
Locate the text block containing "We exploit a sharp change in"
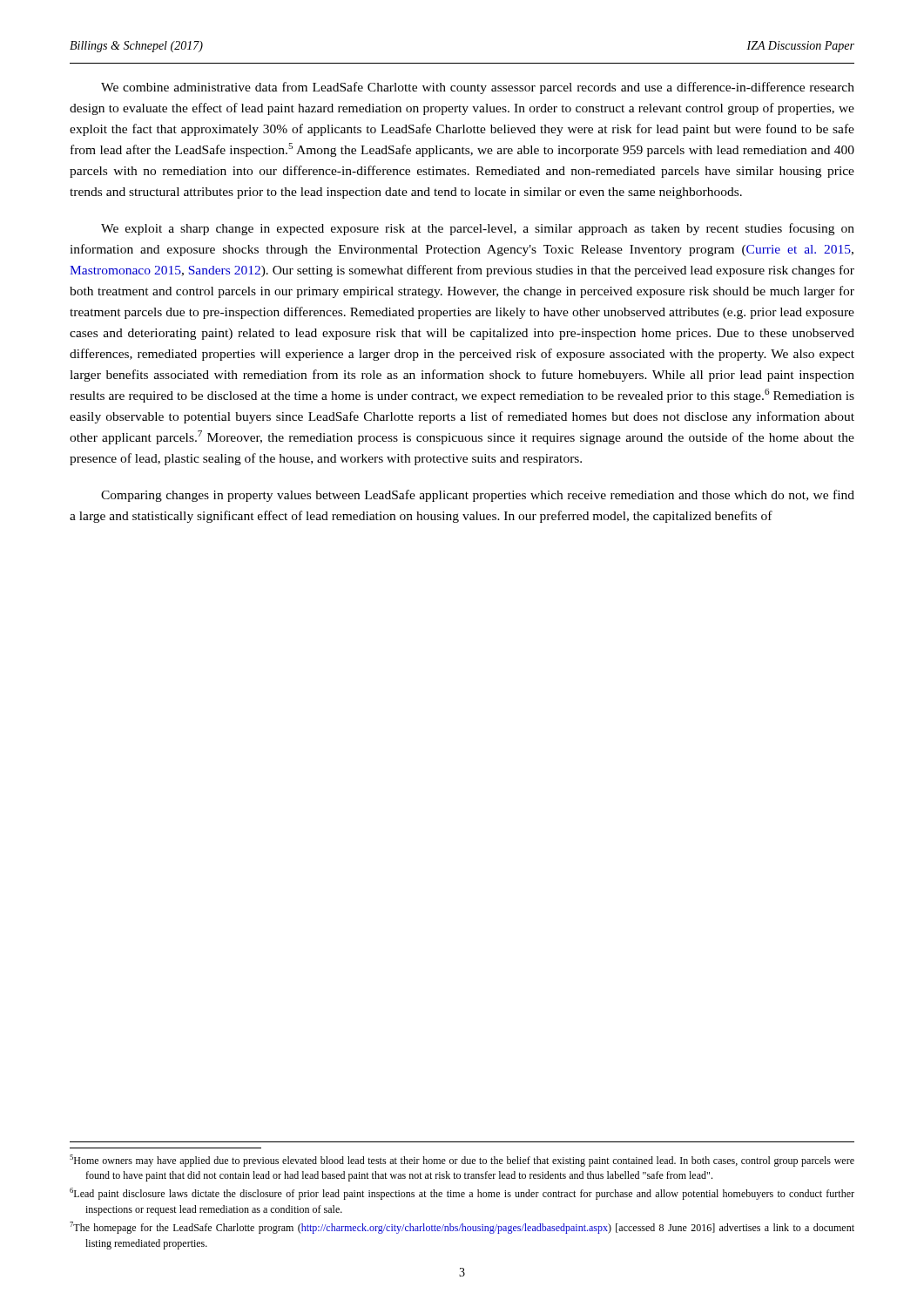coord(462,343)
